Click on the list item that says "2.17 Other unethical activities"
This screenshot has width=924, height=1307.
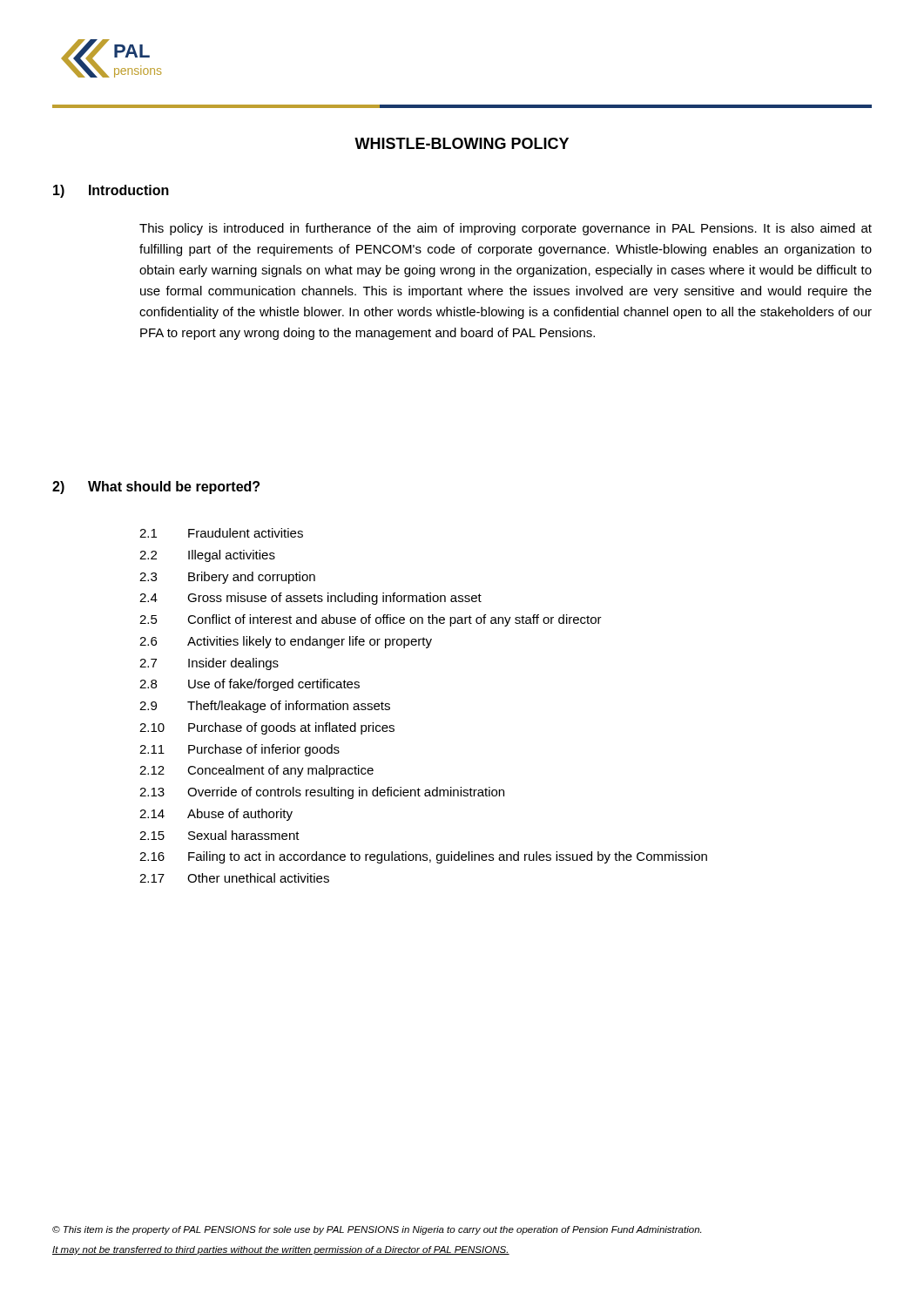point(234,878)
